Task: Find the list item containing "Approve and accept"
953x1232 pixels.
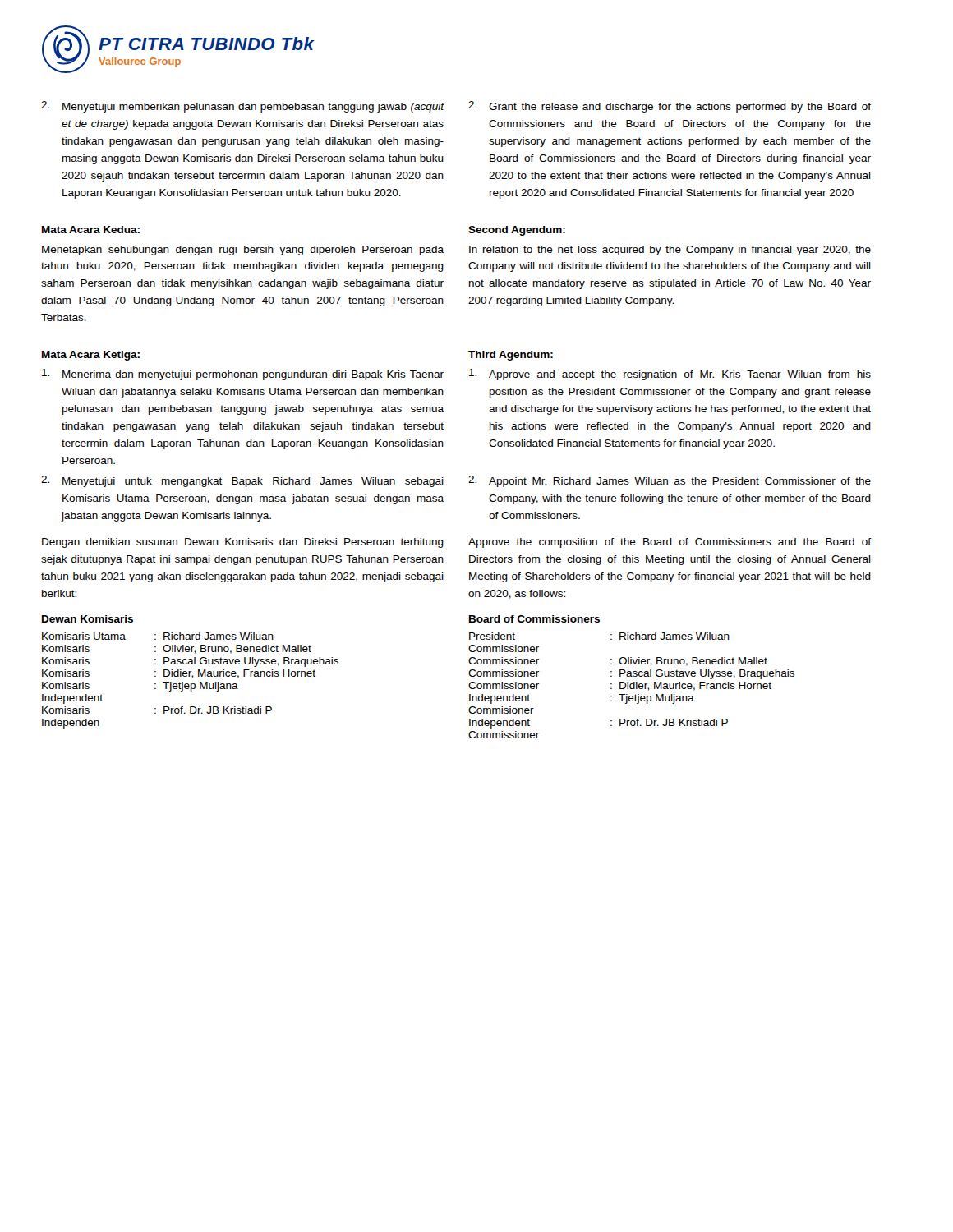Action: pyautogui.click(x=670, y=409)
